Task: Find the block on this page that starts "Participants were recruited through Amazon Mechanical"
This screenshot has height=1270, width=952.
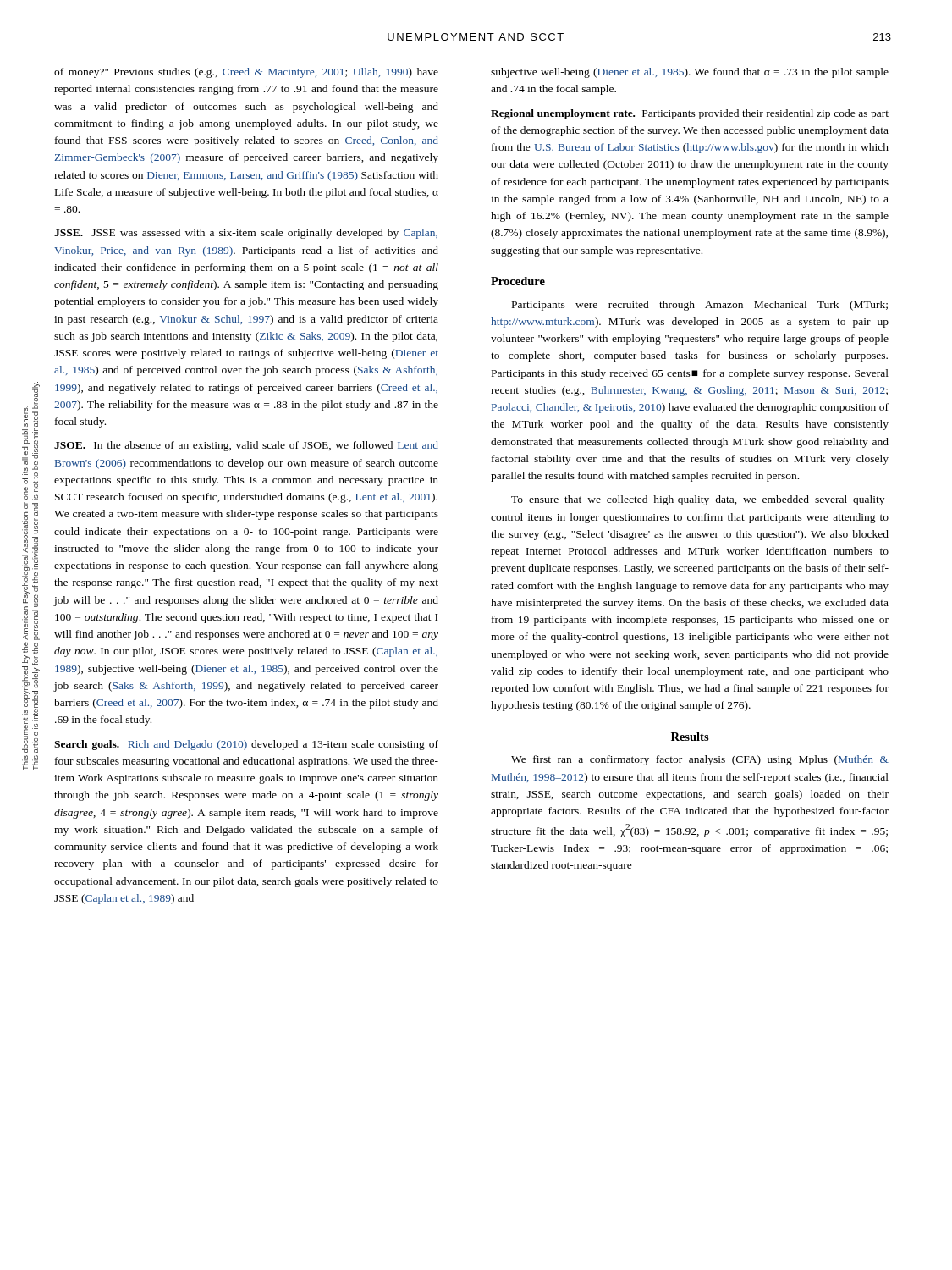Action: [690, 390]
